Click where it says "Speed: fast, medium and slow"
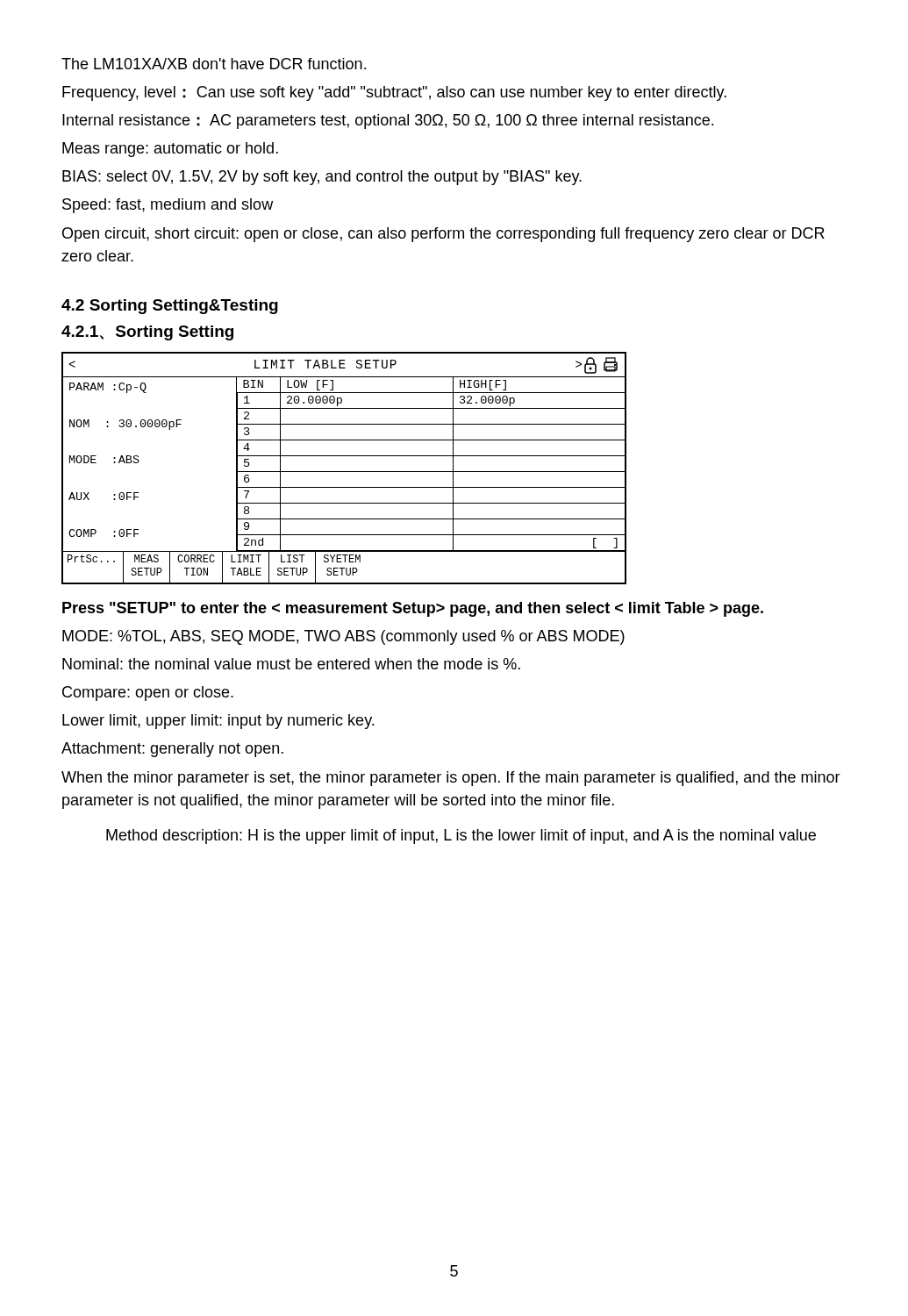Viewport: 908px width, 1316px height. point(167,205)
